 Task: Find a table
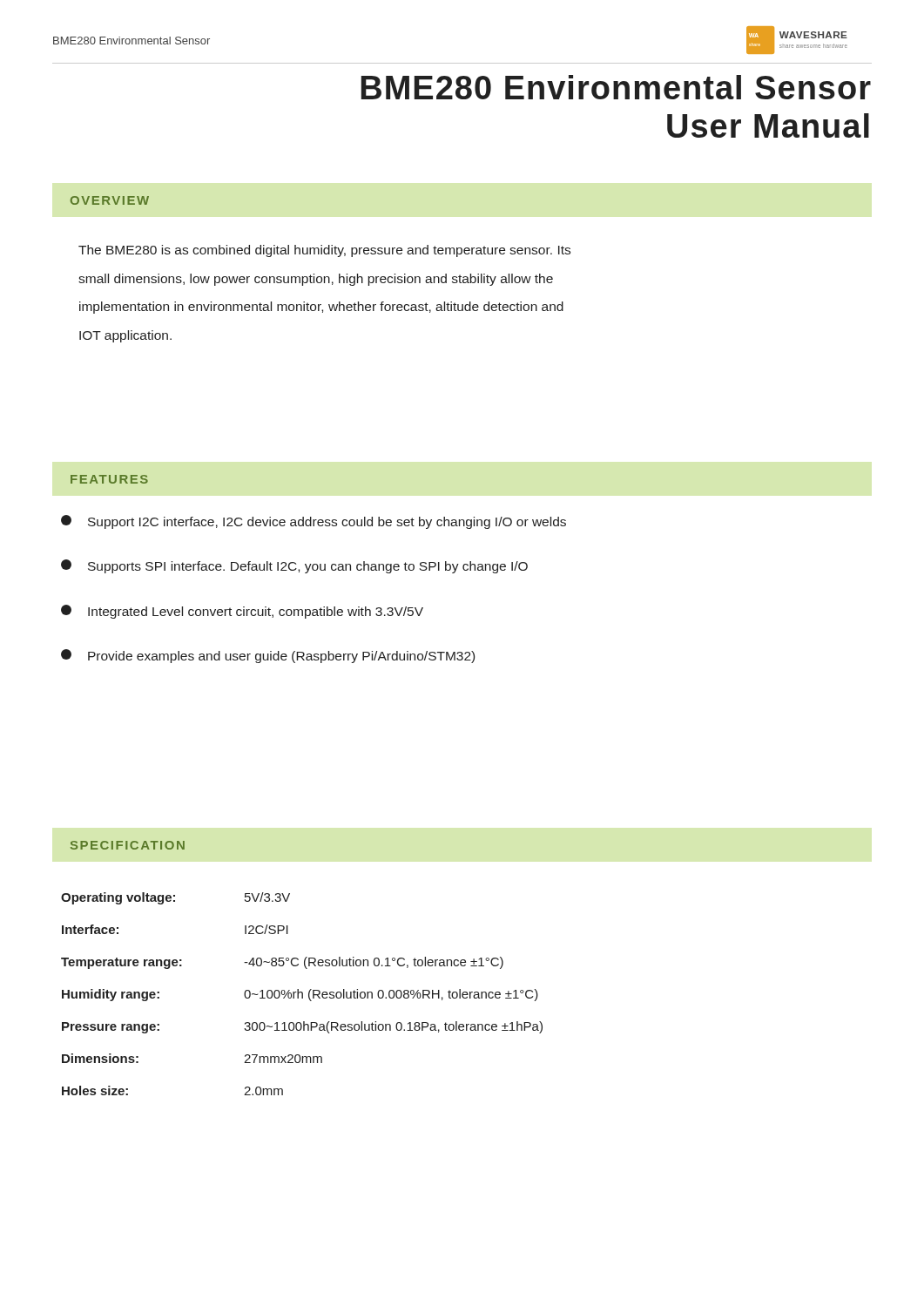[462, 994]
